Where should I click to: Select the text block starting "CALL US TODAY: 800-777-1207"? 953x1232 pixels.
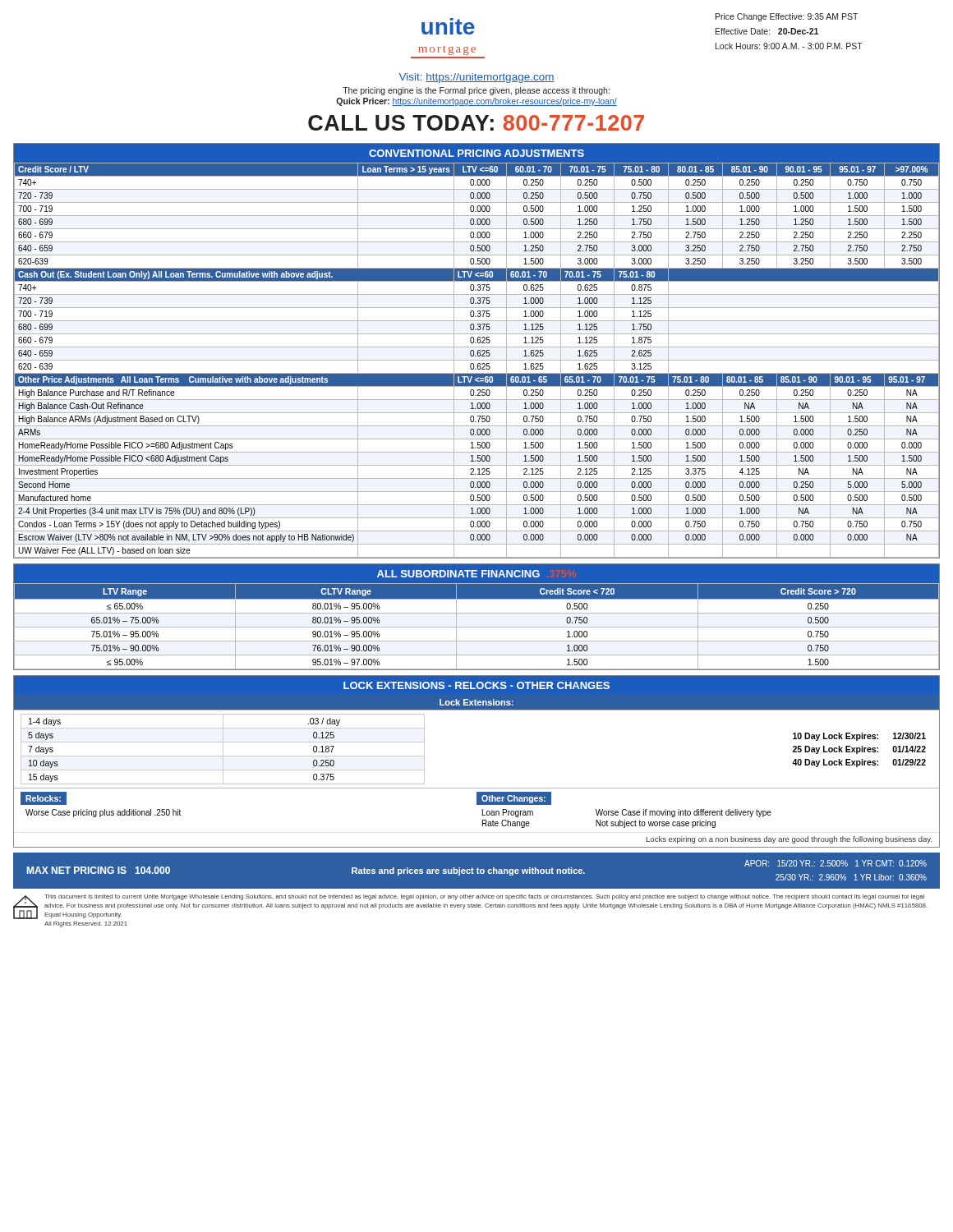click(476, 123)
